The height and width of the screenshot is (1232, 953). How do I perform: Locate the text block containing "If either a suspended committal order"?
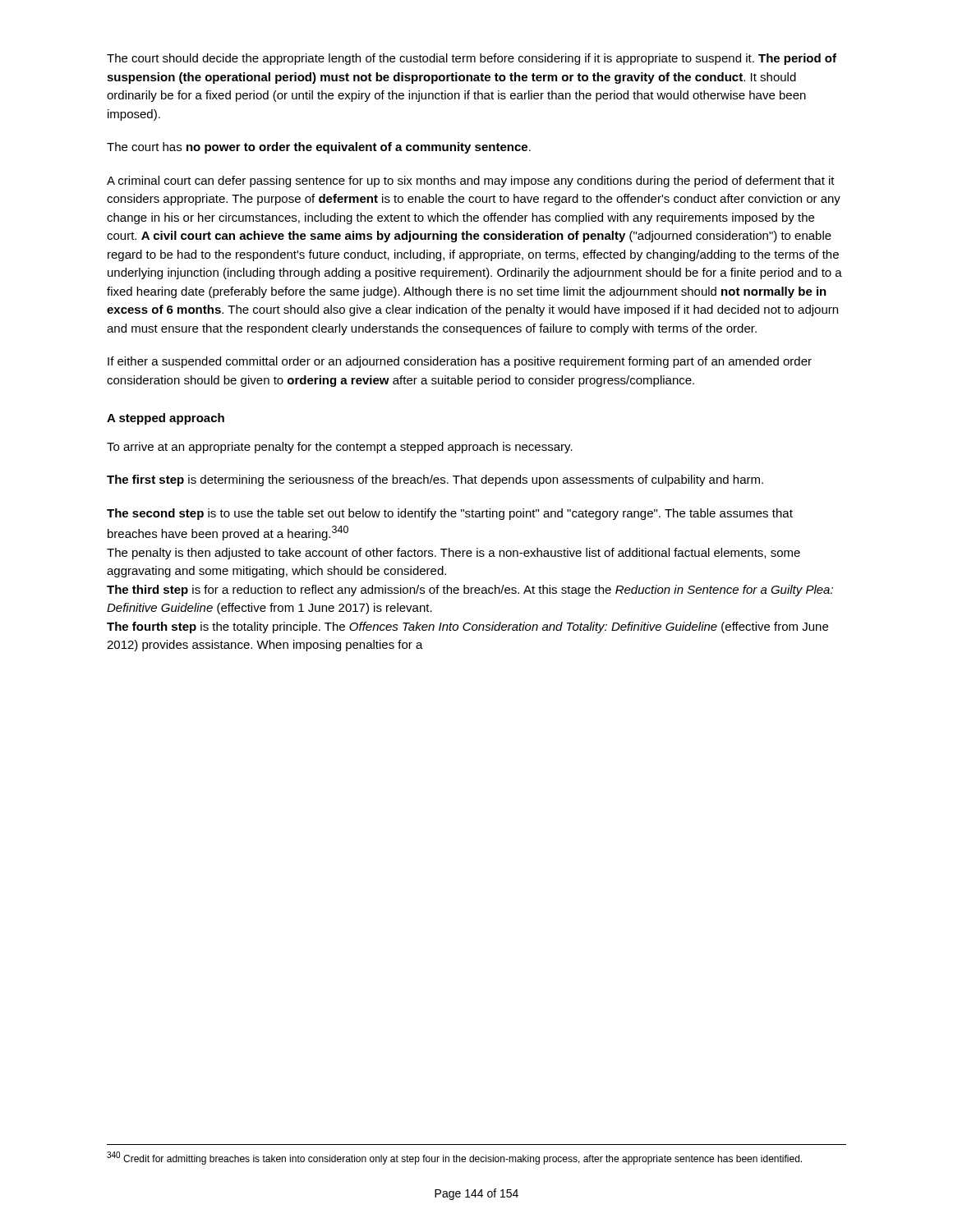[459, 370]
